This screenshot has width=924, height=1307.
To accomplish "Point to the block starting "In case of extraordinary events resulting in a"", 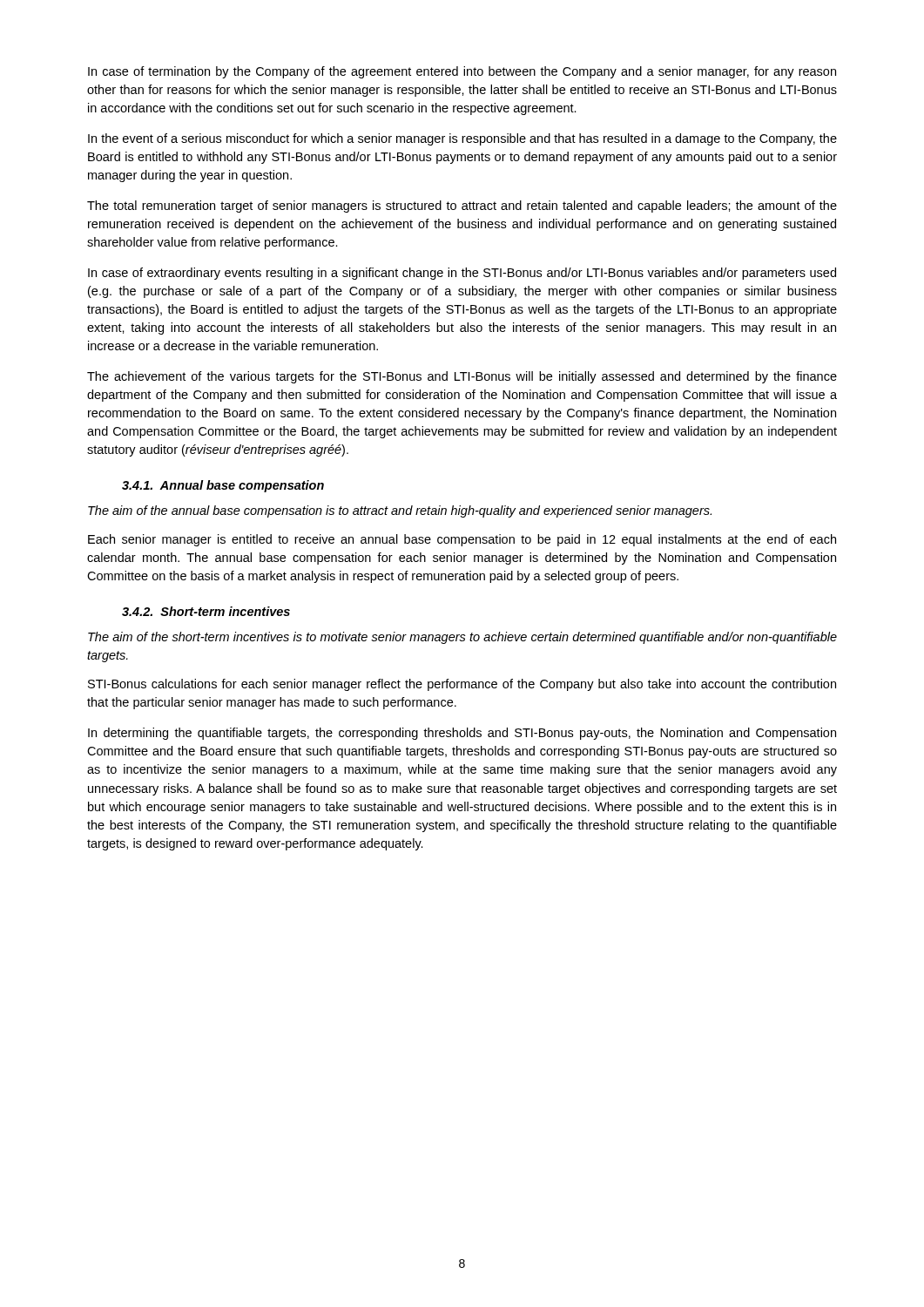I will coord(462,309).
